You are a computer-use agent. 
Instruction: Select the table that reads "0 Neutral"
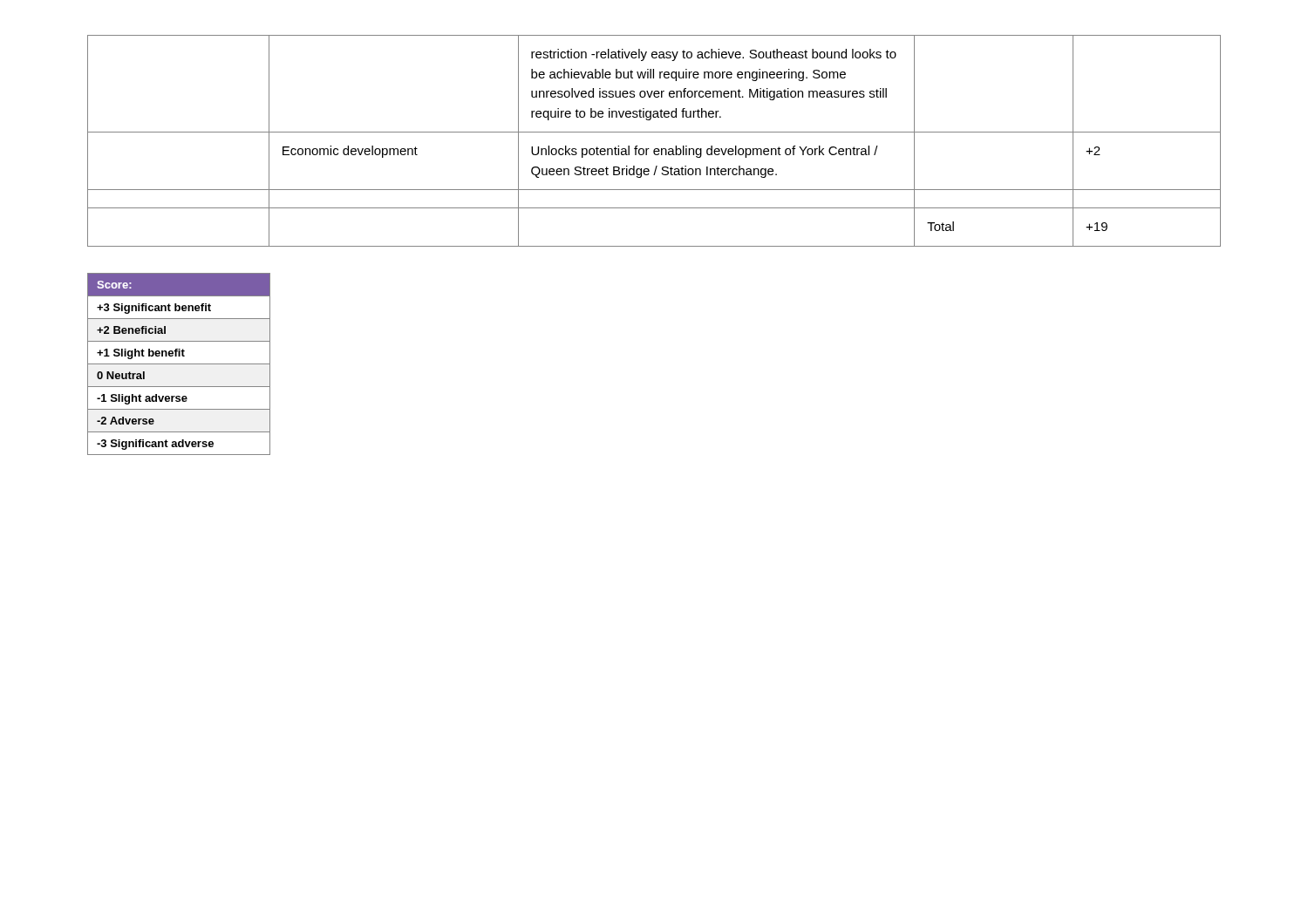(654, 364)
